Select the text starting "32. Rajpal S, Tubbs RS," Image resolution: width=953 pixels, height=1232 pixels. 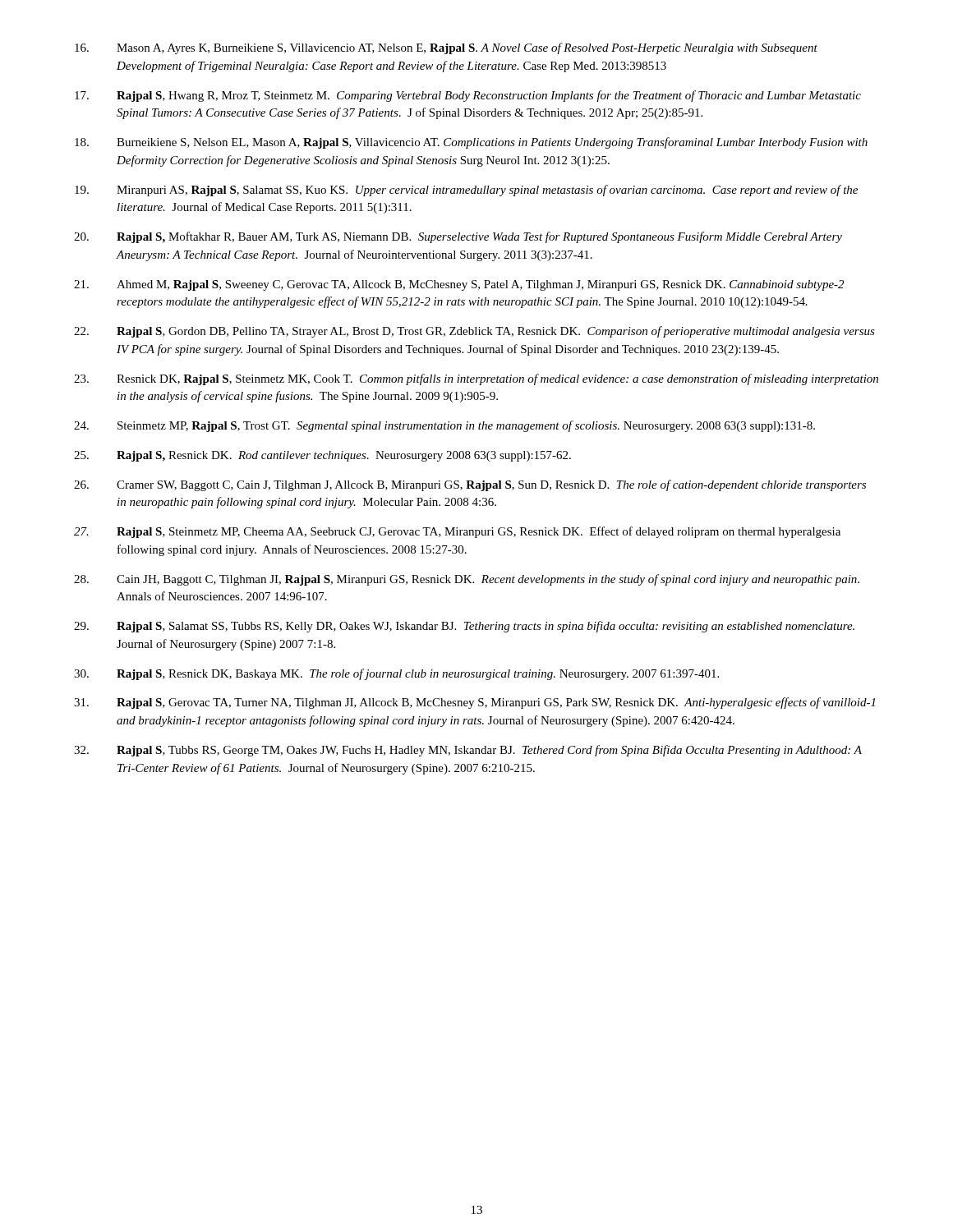tap(476, 759)
